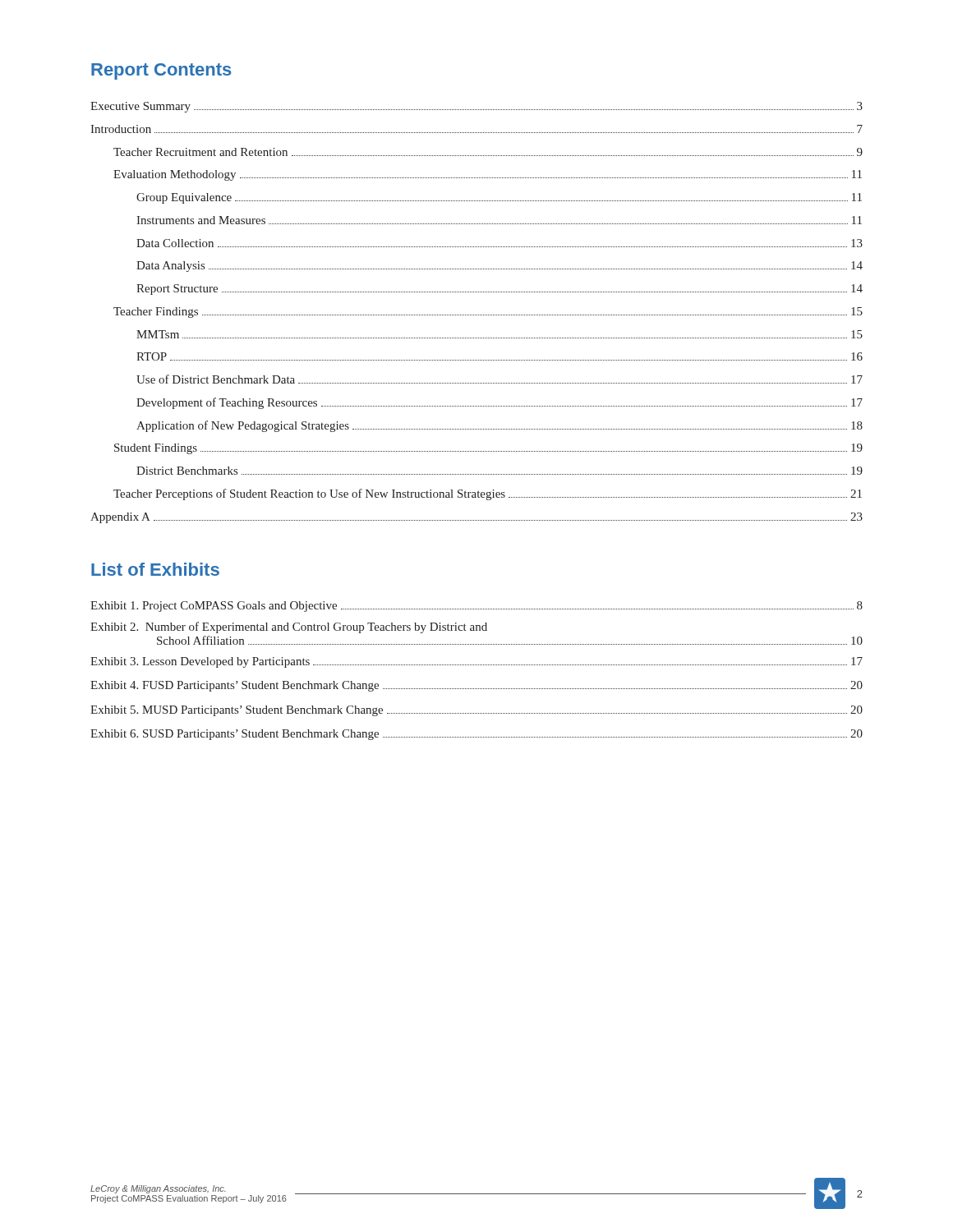Image resolution: width=953 pixels, height=1232 pixels.
Task: Point to "Teacher Findings 15"
Action: [x=488, y=312]
